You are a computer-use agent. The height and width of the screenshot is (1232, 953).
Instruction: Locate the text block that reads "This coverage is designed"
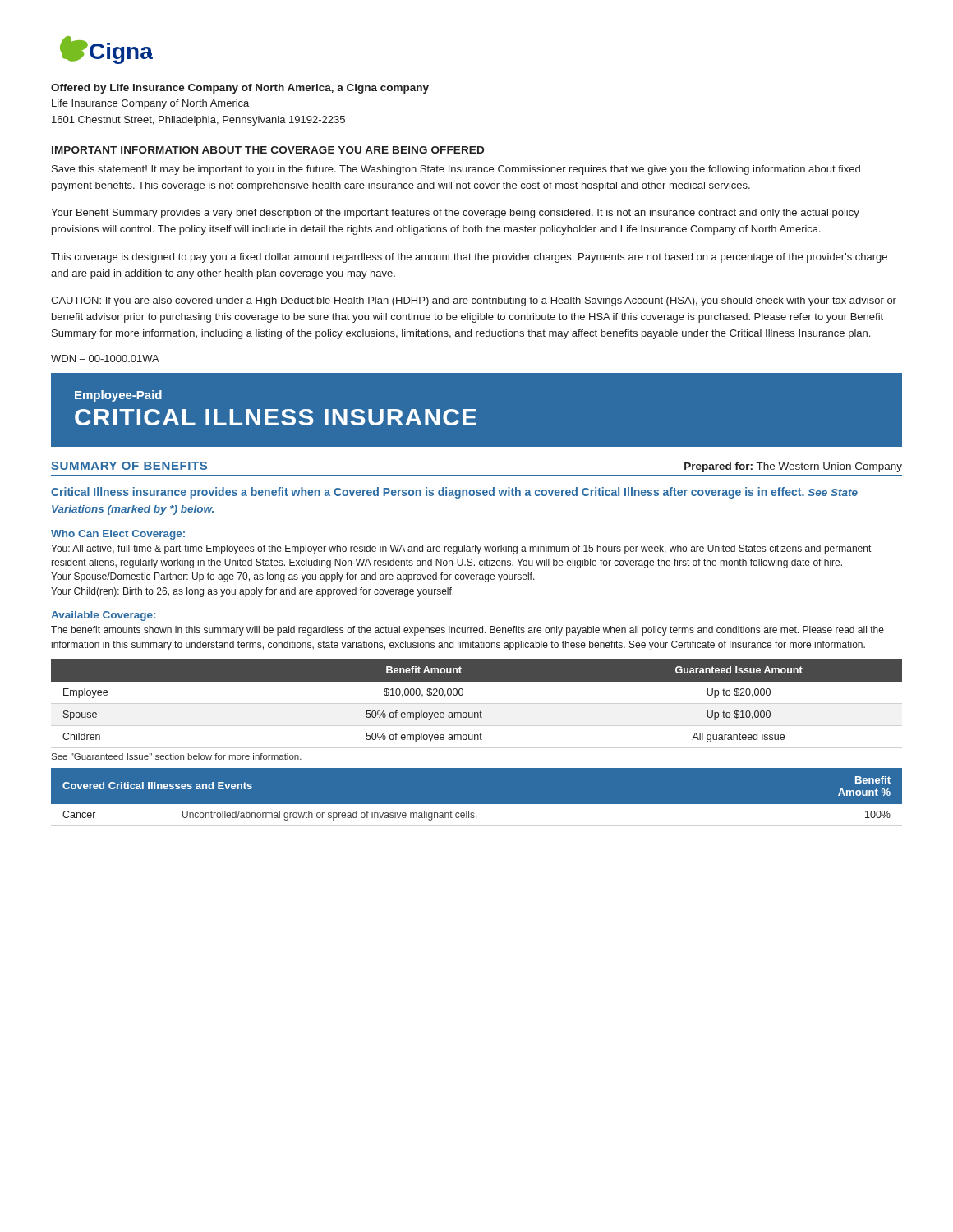pos(469,265)
